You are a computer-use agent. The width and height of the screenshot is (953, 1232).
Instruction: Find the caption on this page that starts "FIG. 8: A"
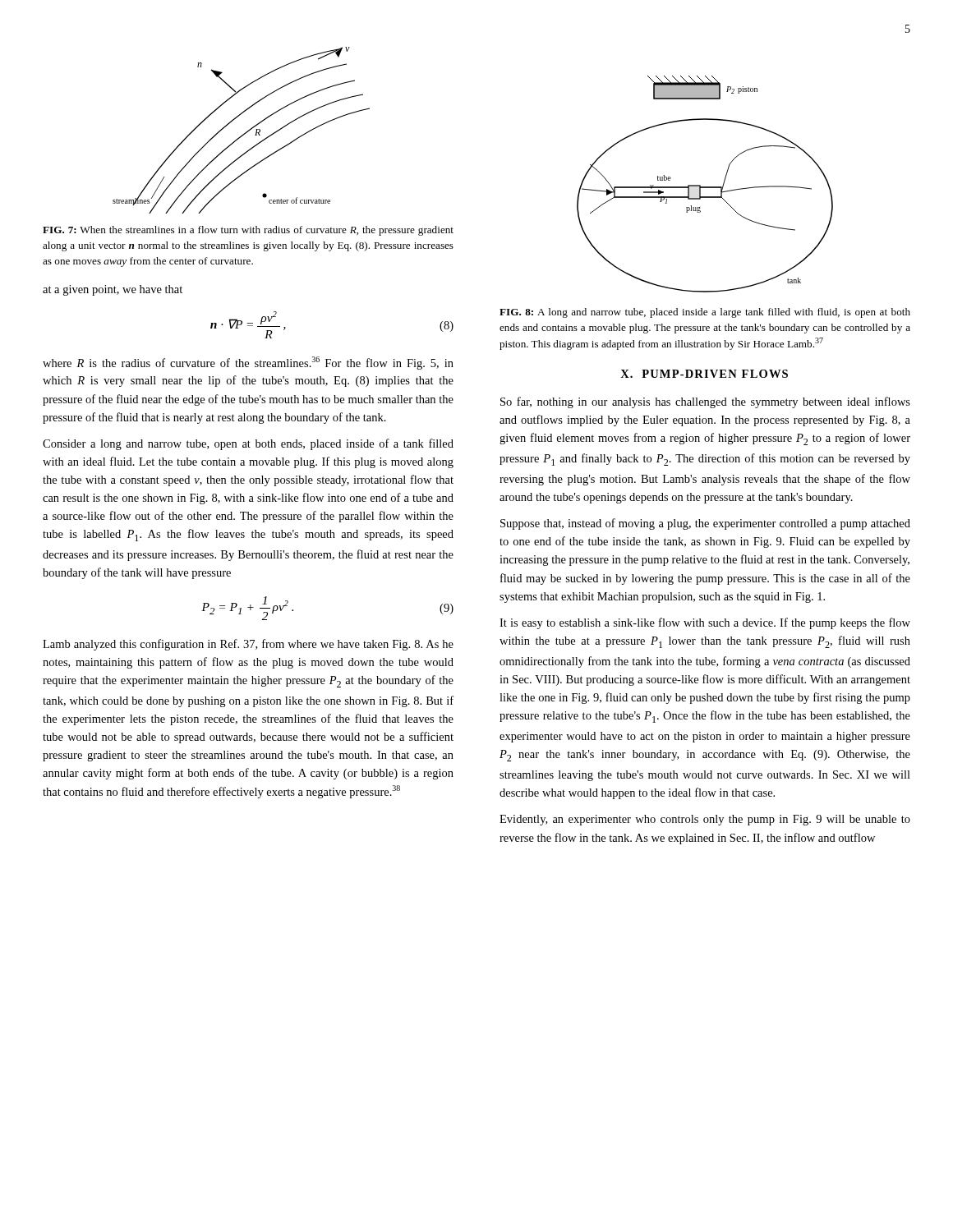tap(705, 328)
